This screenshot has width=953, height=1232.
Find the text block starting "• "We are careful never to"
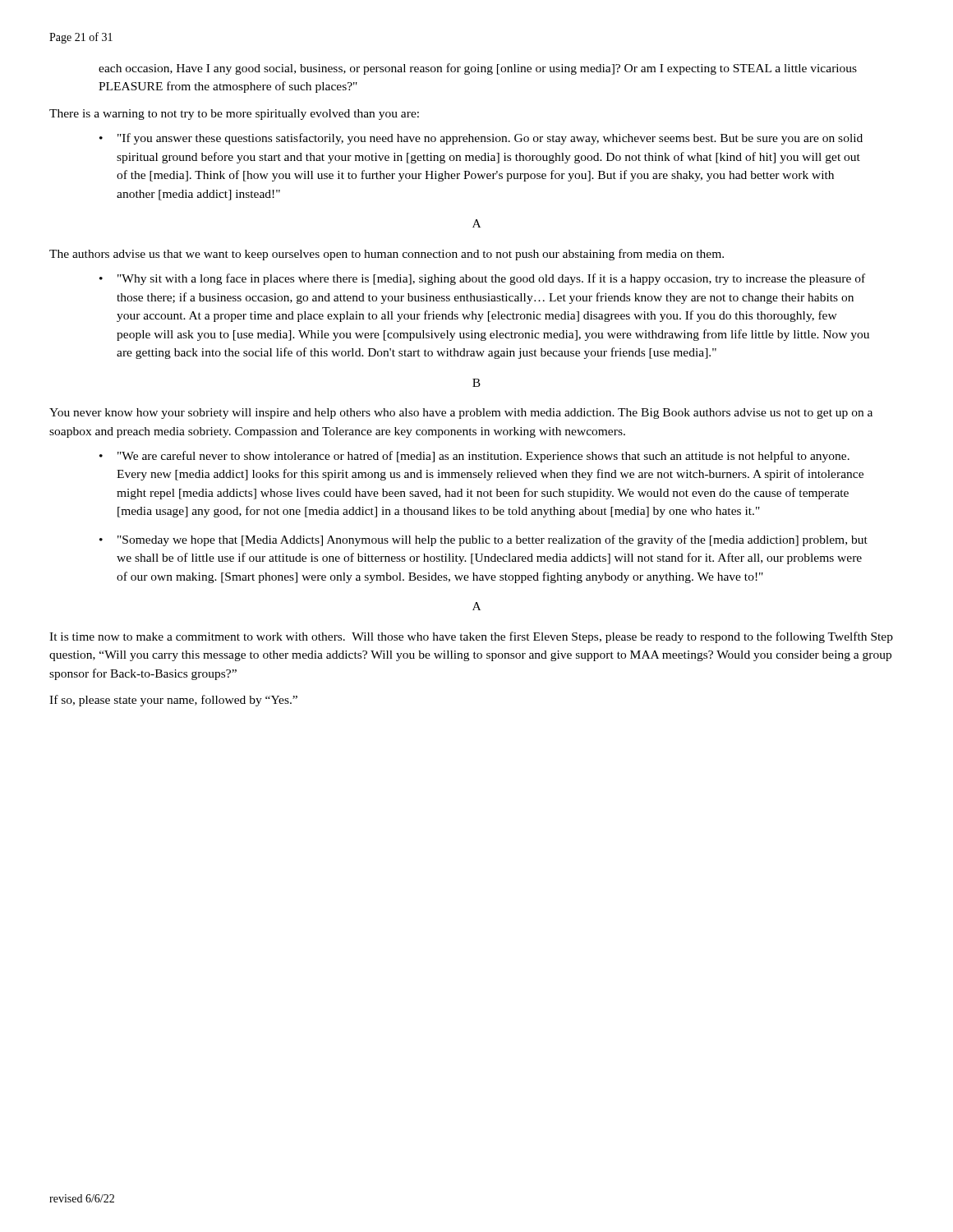(485, 484)
